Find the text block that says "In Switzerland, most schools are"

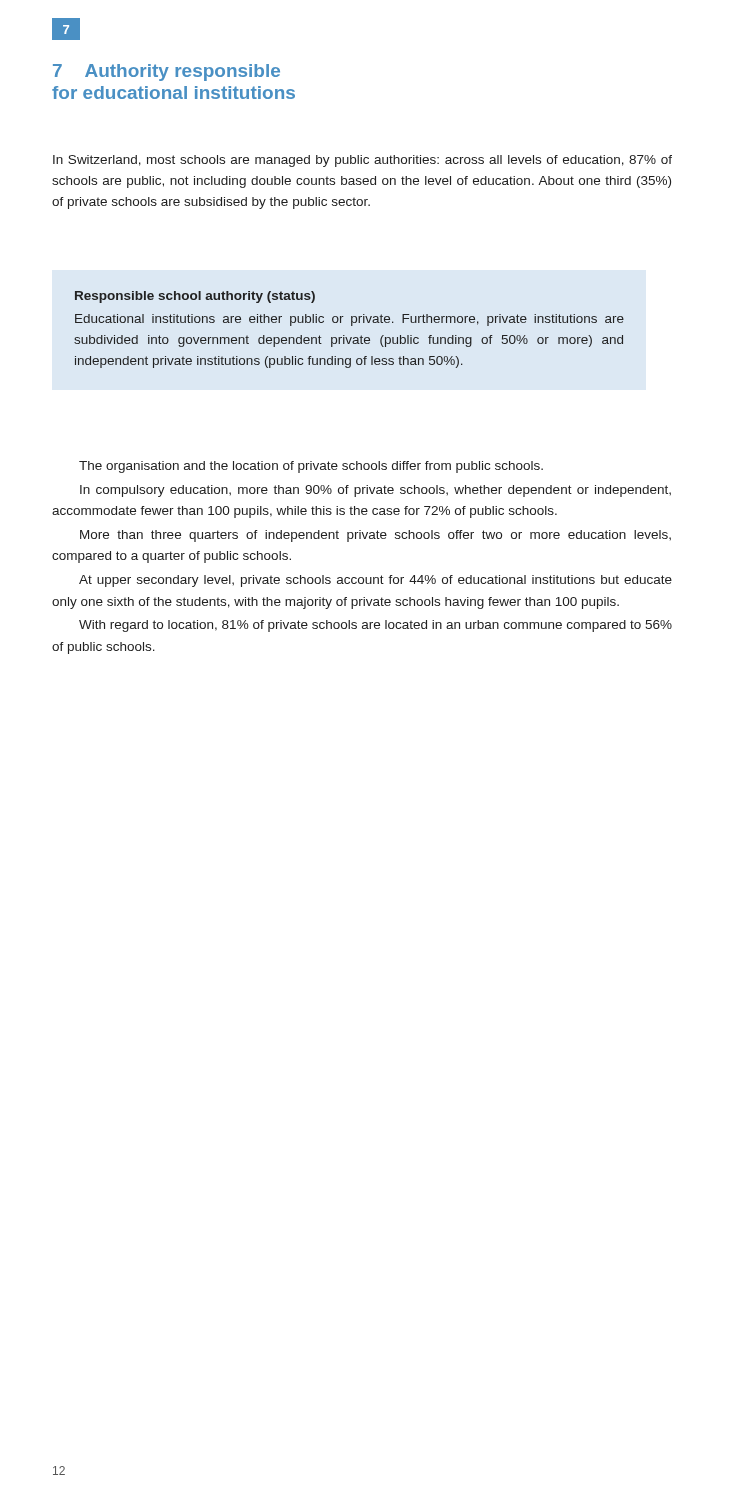click(x=362, y=180)
